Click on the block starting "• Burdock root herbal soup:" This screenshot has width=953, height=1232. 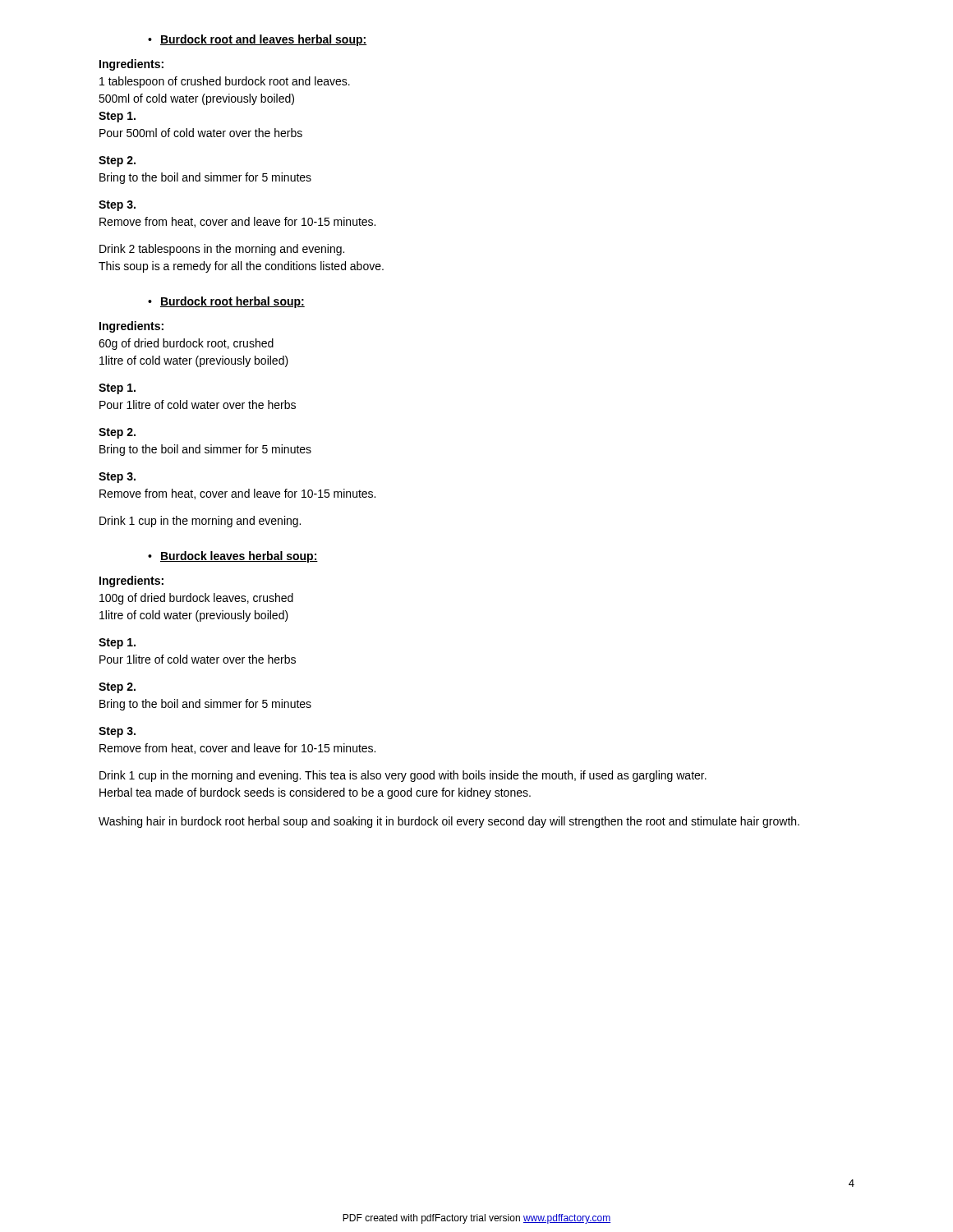[x=226, y=301]
